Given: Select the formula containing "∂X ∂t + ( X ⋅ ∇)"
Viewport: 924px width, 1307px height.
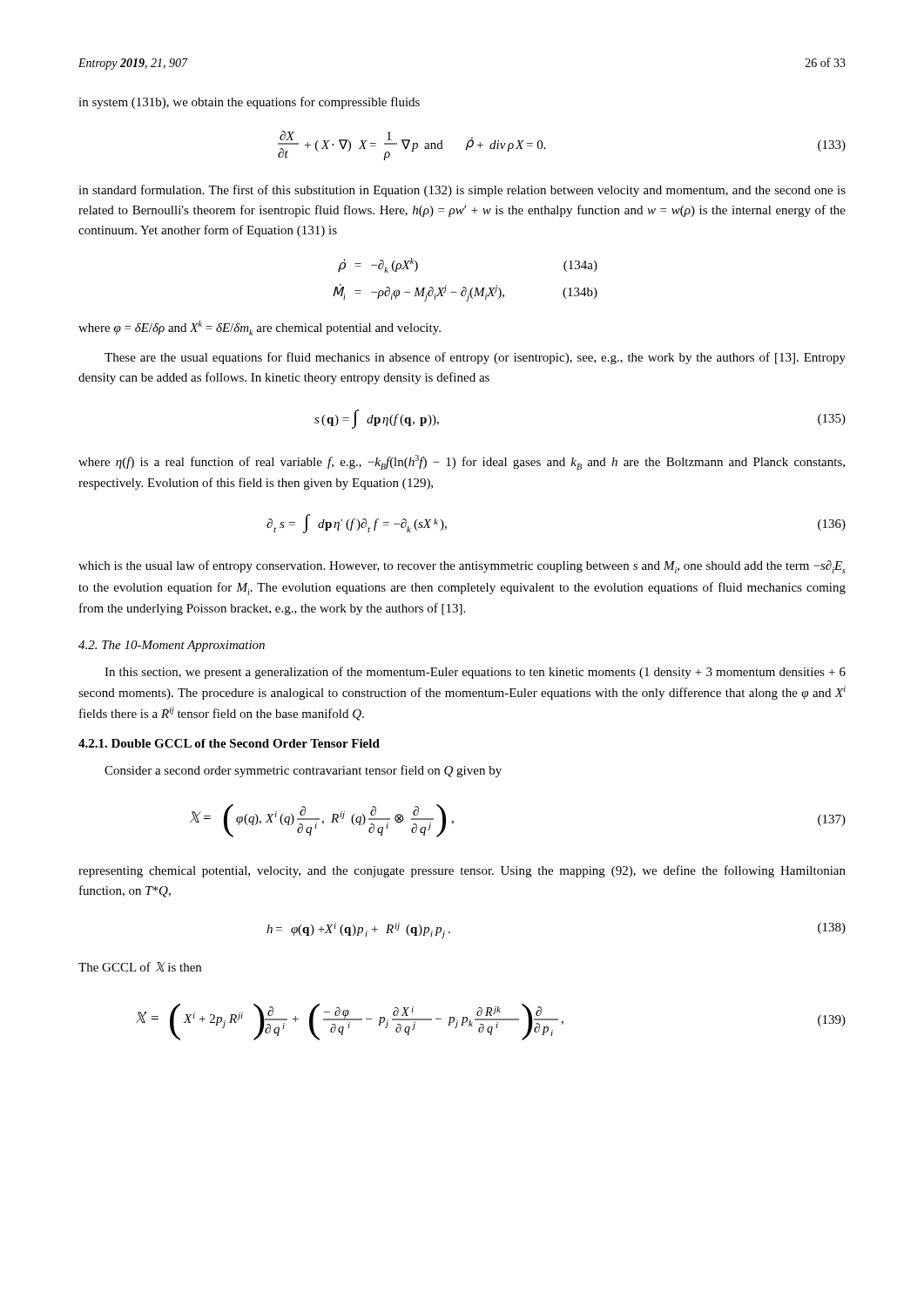Looking at the screenshot, I should pyautogui.click(x=462, y=145).
